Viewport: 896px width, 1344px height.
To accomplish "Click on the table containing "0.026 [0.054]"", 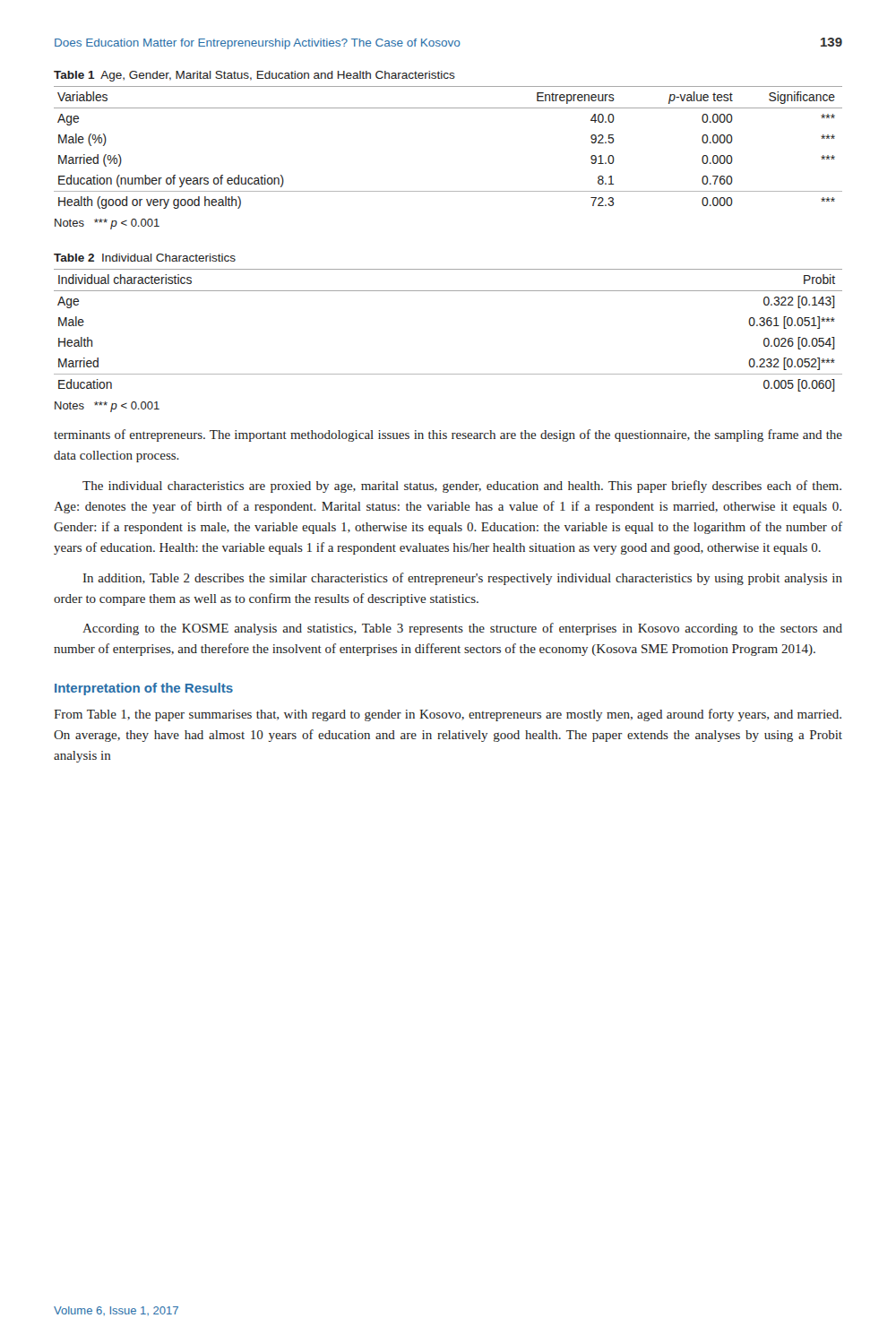I will point(448,332).
